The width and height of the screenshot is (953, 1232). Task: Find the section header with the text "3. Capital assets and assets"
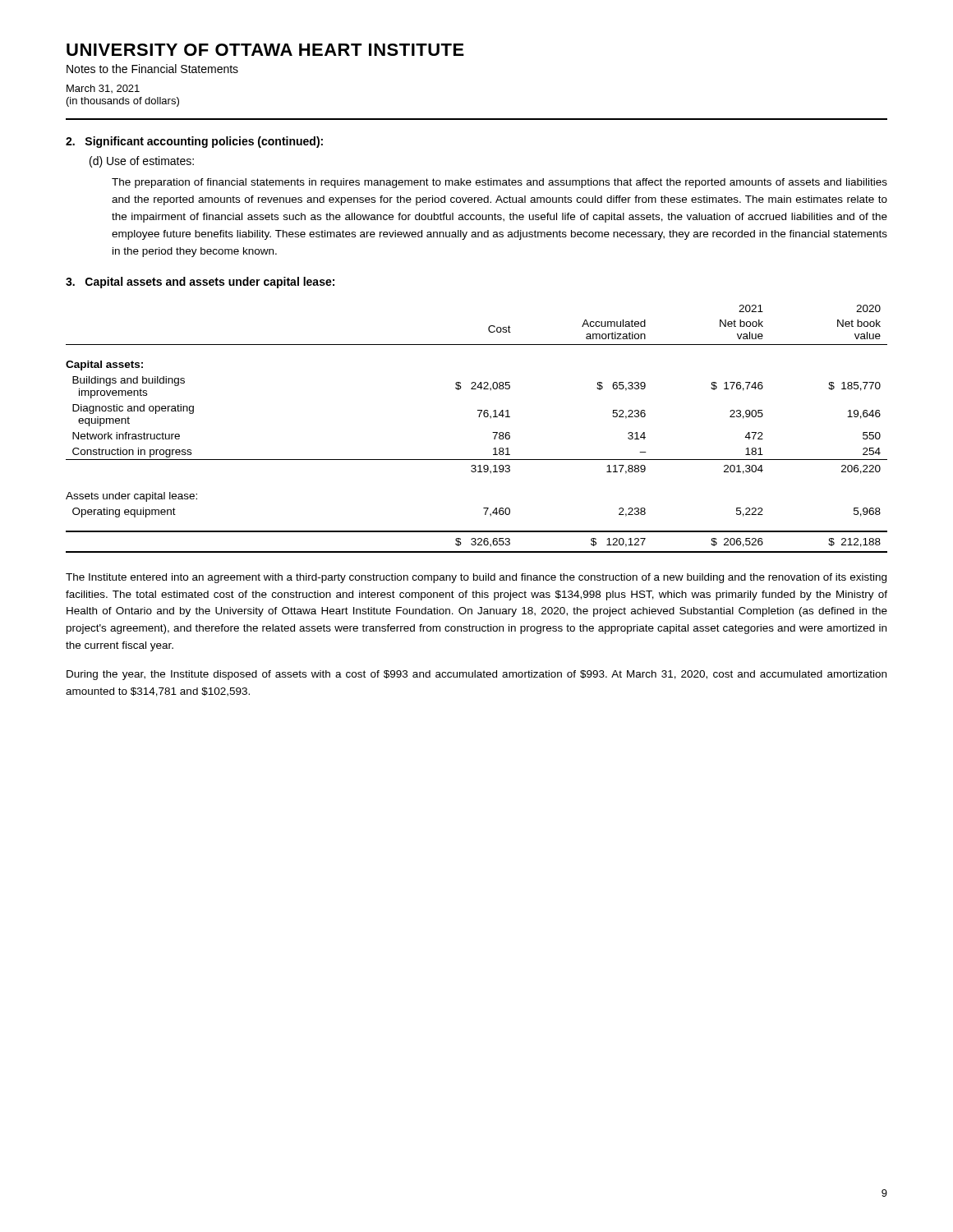coord(201,281)
